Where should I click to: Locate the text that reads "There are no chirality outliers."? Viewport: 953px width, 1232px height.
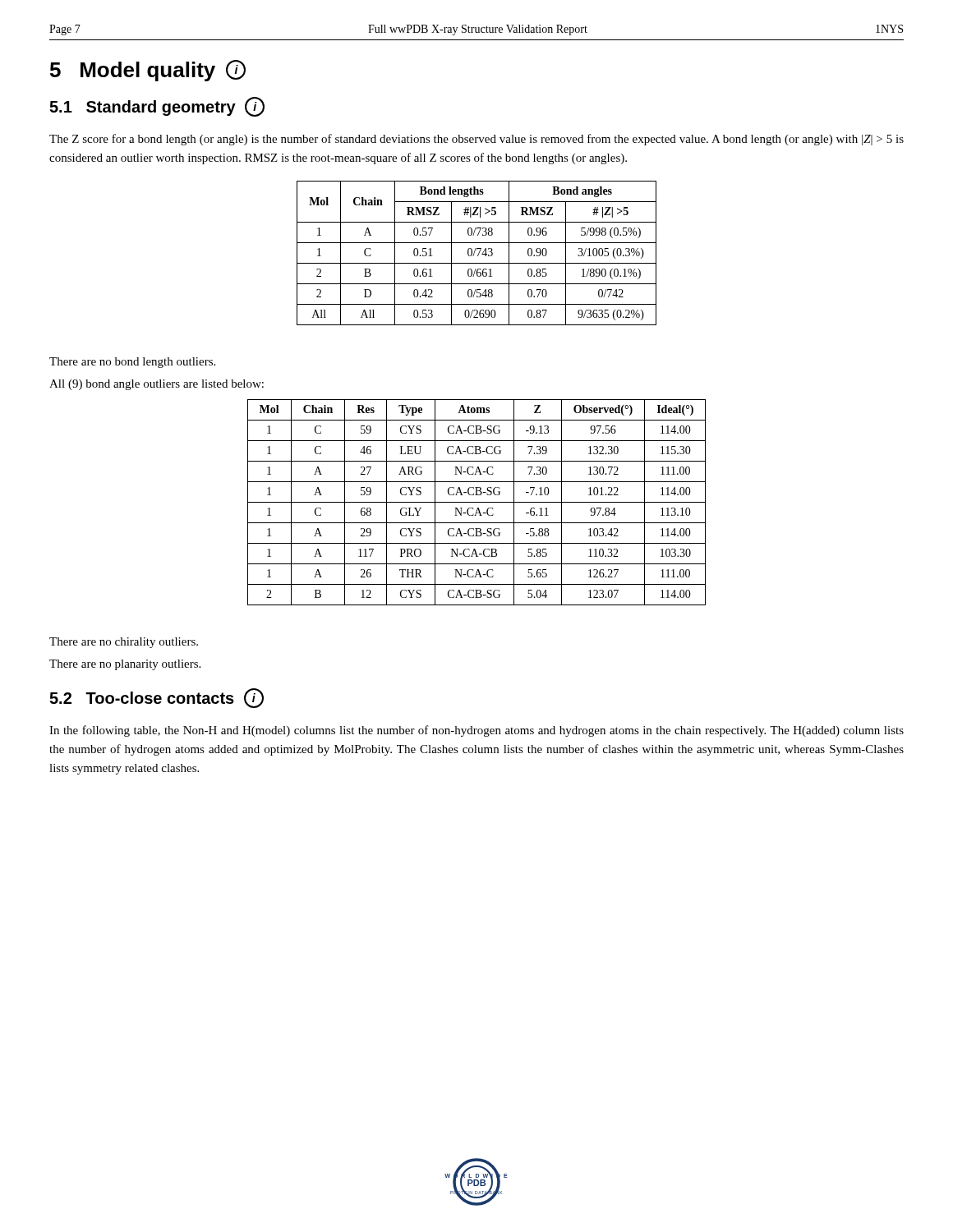pos(124,643)
